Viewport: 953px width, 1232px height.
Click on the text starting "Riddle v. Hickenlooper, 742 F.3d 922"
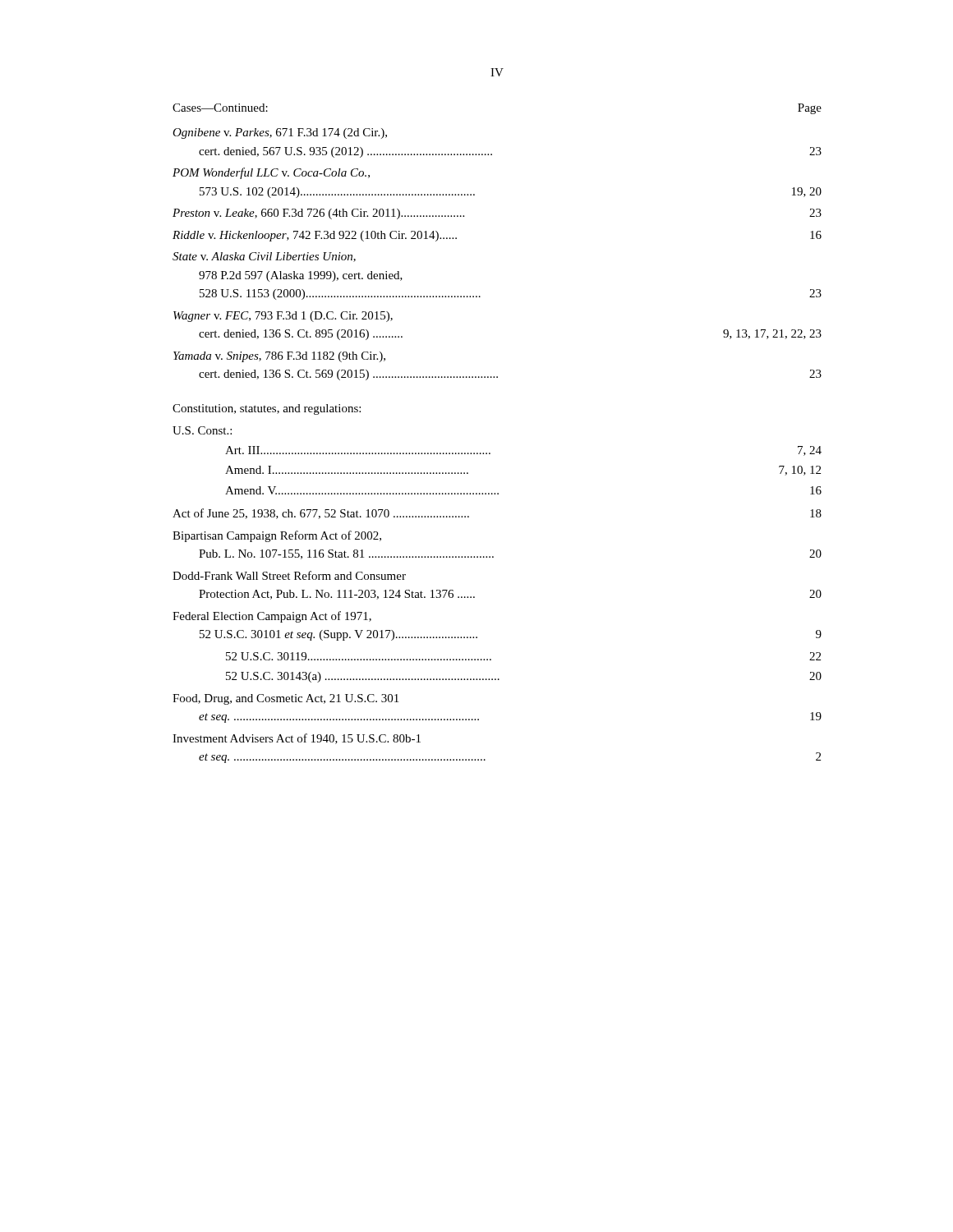click(x=304, y=237)
